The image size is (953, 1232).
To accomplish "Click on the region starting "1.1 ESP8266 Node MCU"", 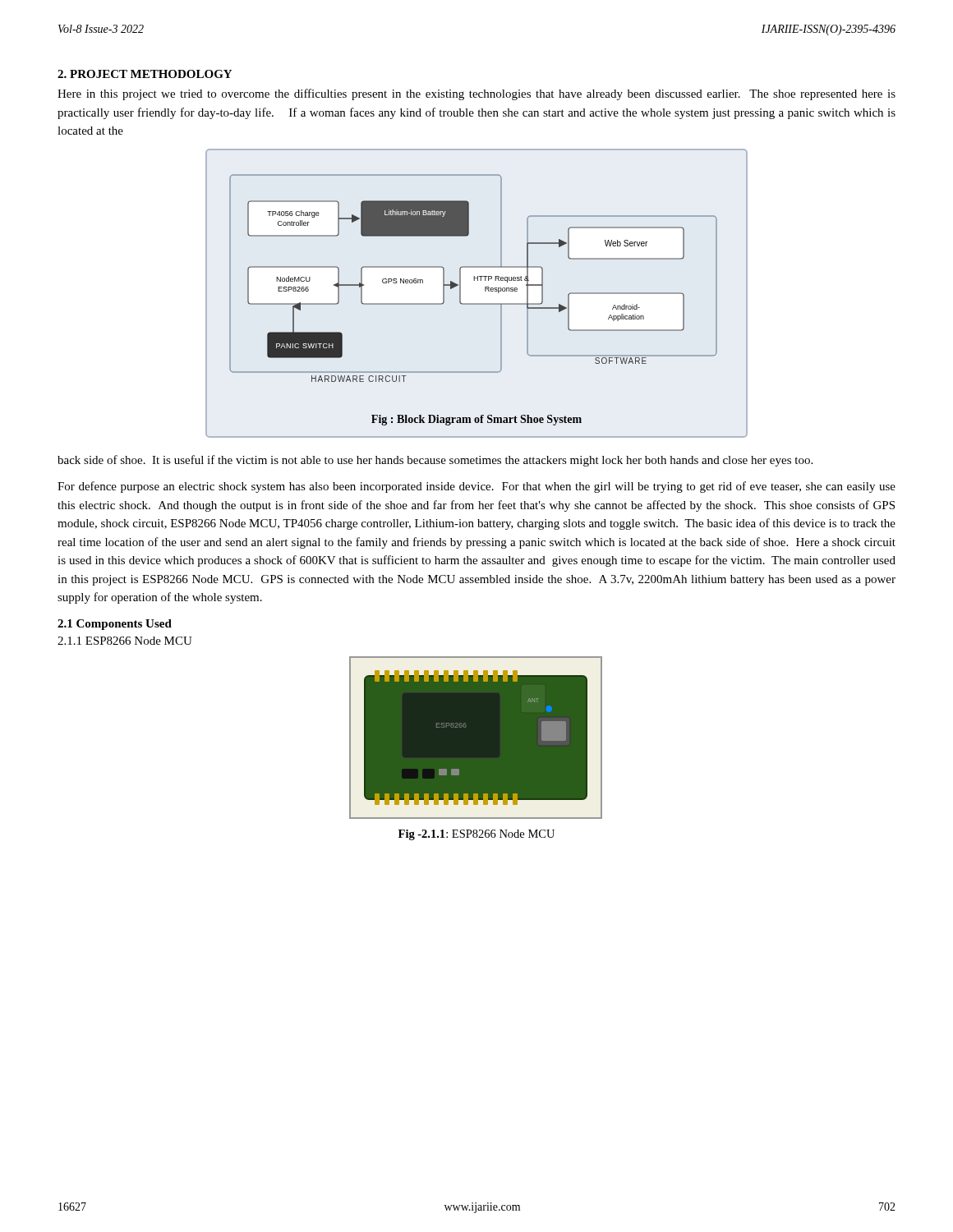I will click(x=125, y=640).
